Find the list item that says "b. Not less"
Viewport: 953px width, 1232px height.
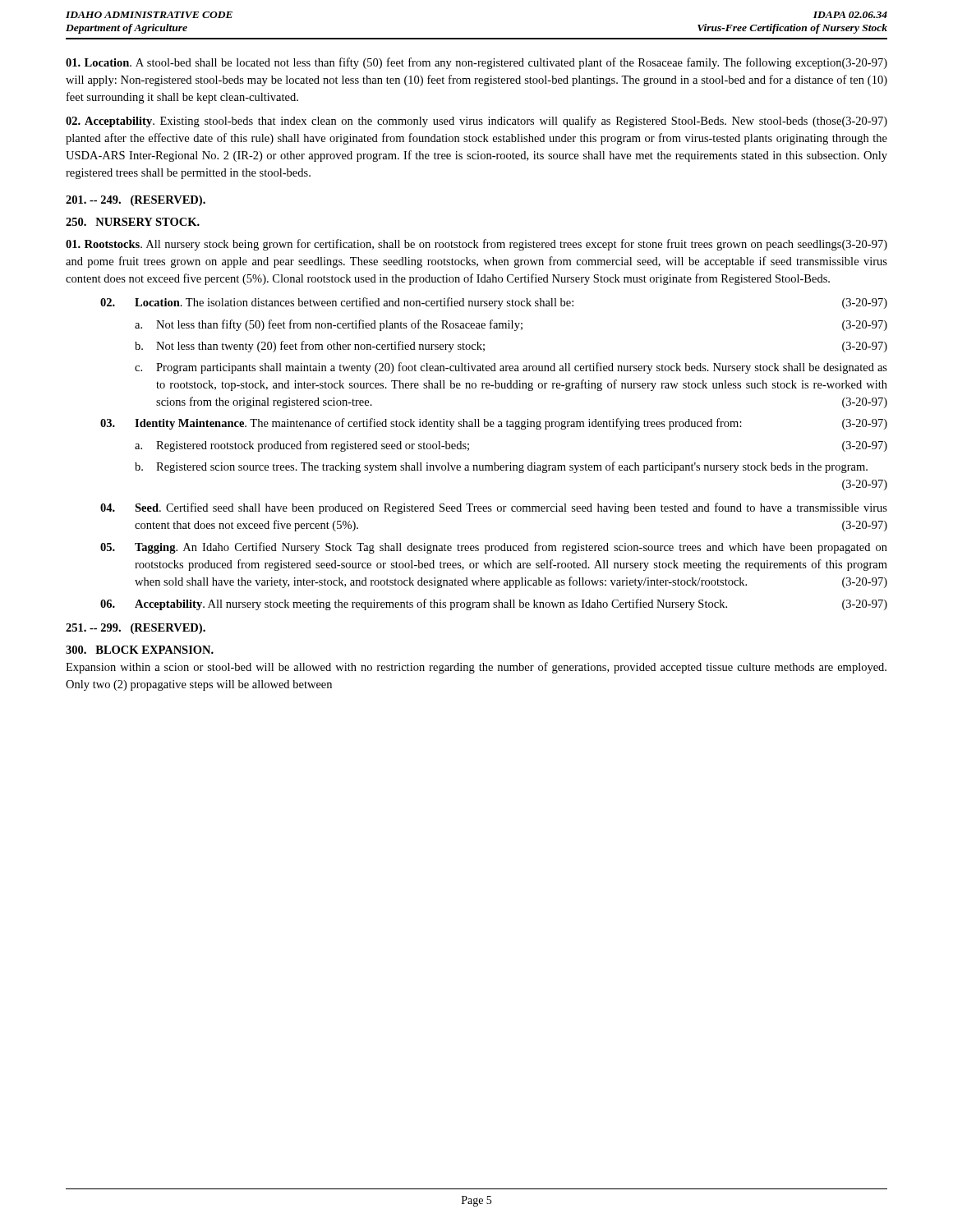(318, 346)
